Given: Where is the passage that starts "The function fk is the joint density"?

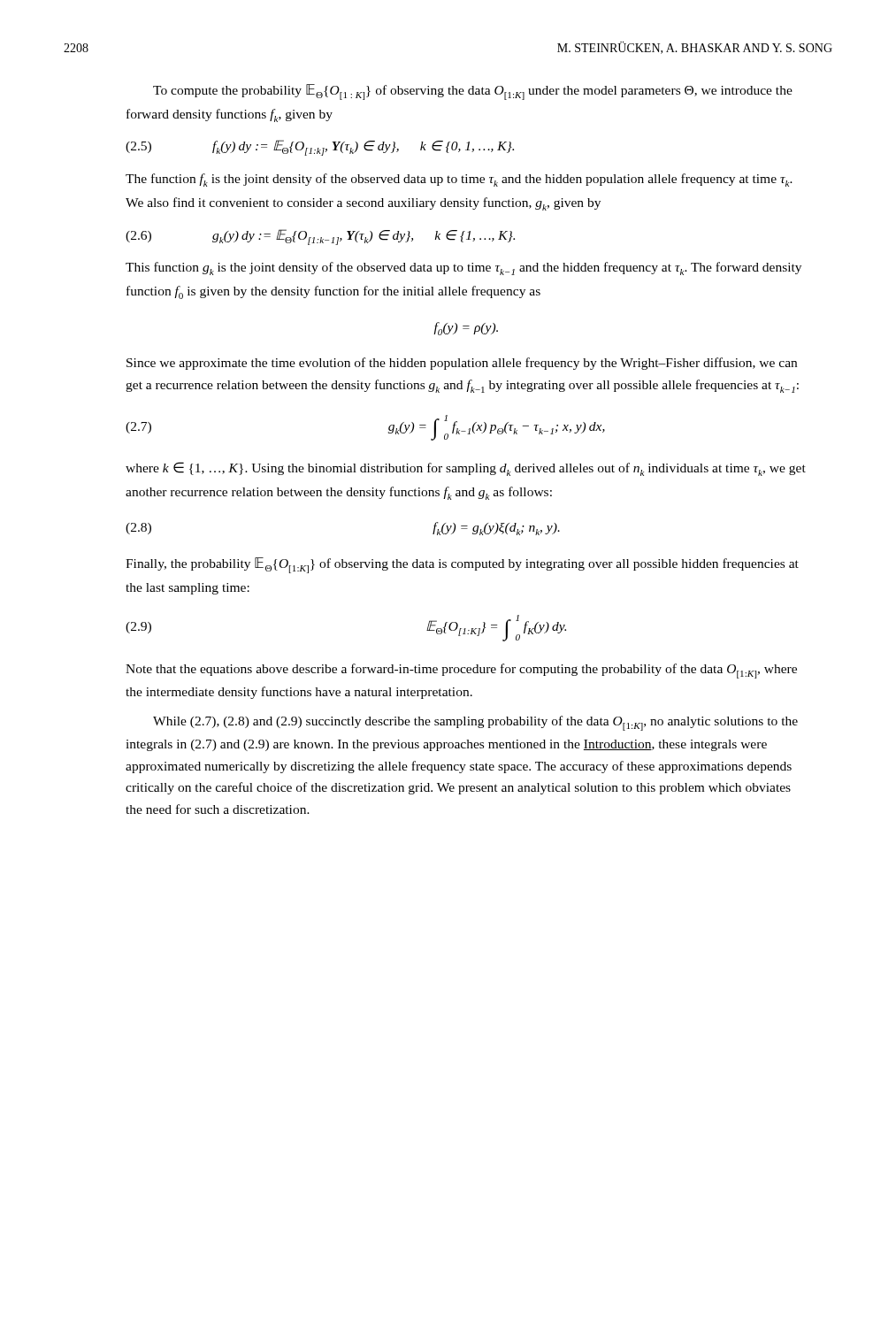Looking at the screenshot, I should (x=459, y=192).
